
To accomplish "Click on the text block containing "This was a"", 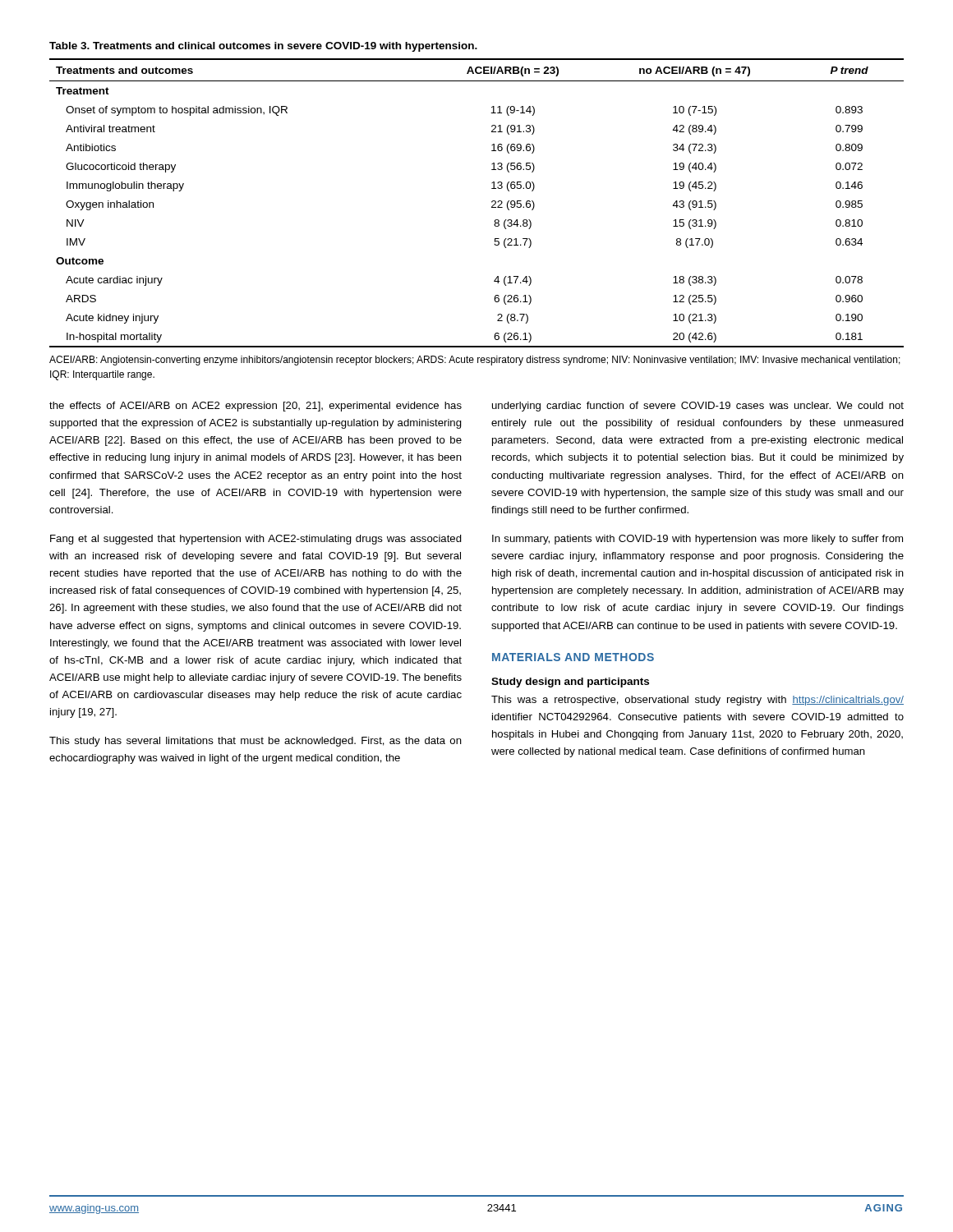I will 698,725.
